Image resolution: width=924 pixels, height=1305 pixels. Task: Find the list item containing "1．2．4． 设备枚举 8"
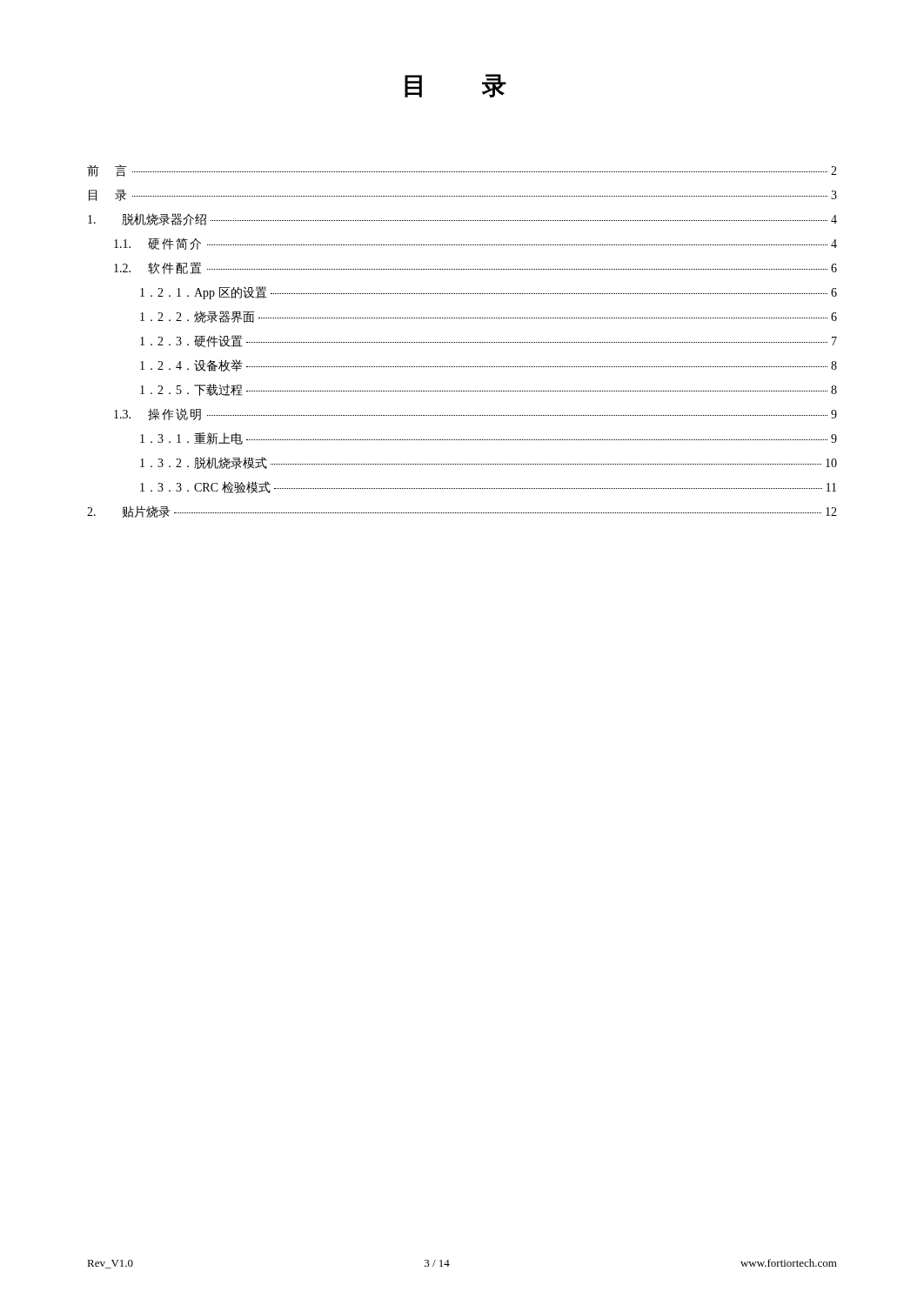point(488,366)
